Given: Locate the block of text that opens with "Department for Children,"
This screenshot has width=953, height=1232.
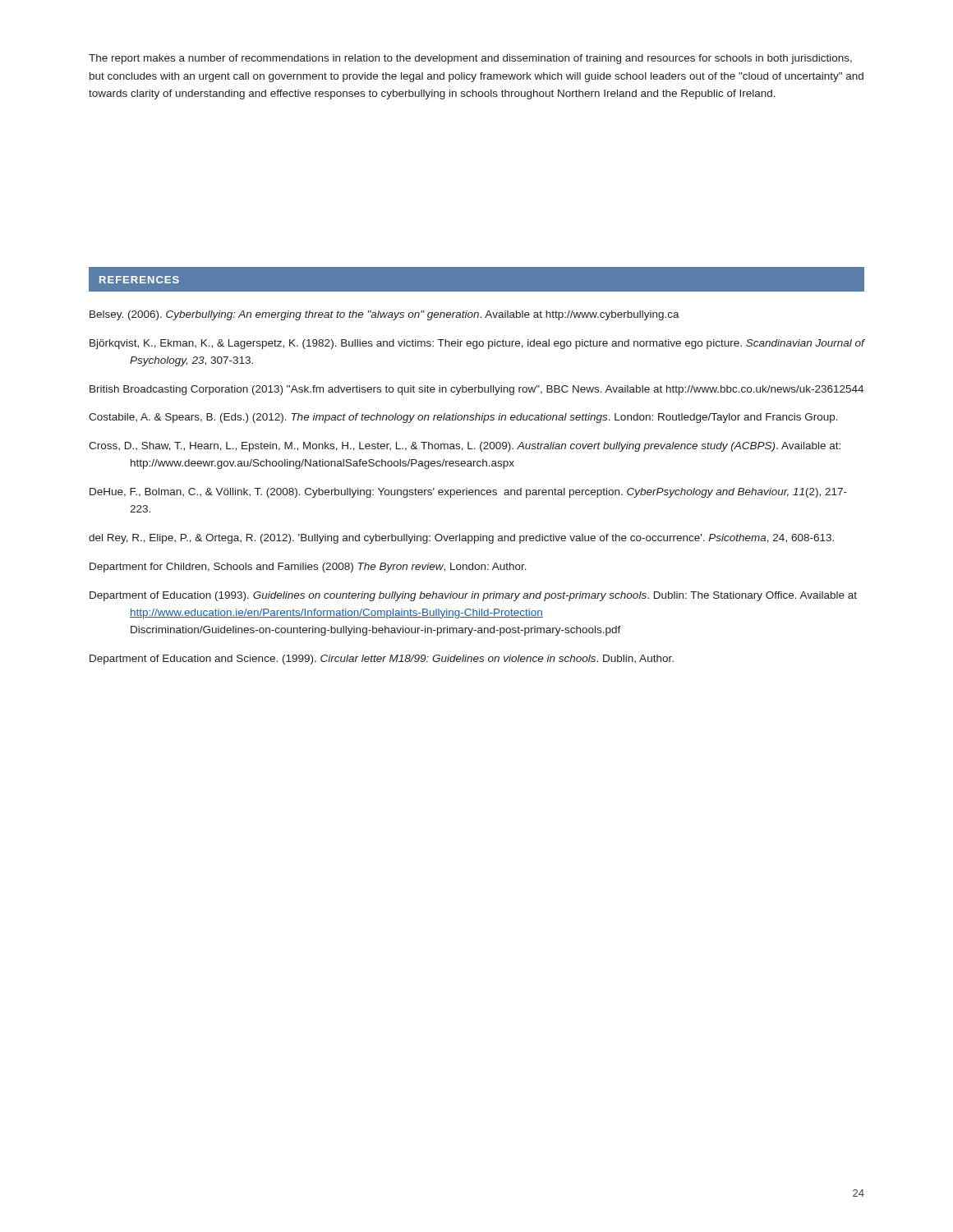Looking at the screenshot, I should pos(308,566).
